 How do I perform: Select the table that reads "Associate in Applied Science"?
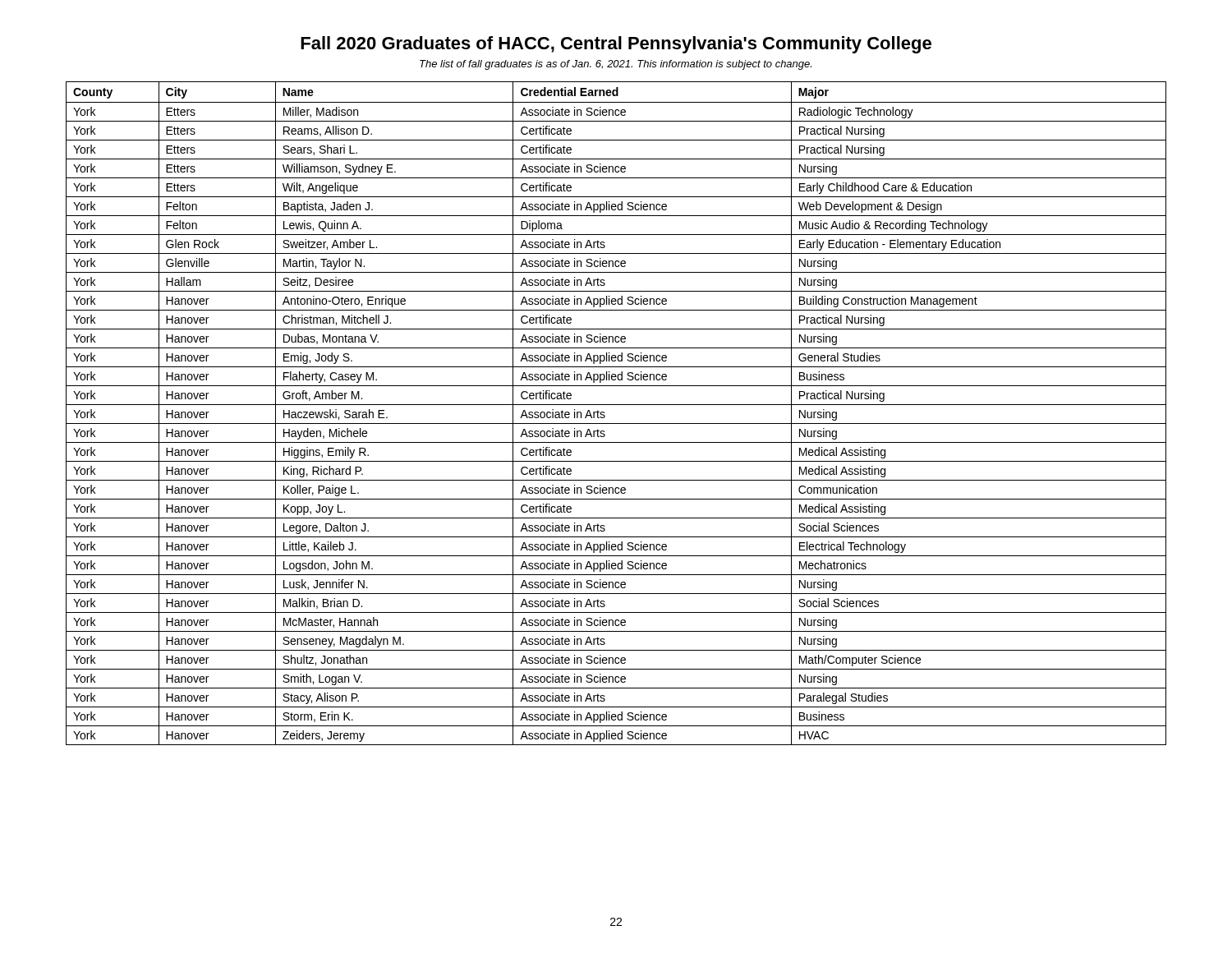[616, 413]
